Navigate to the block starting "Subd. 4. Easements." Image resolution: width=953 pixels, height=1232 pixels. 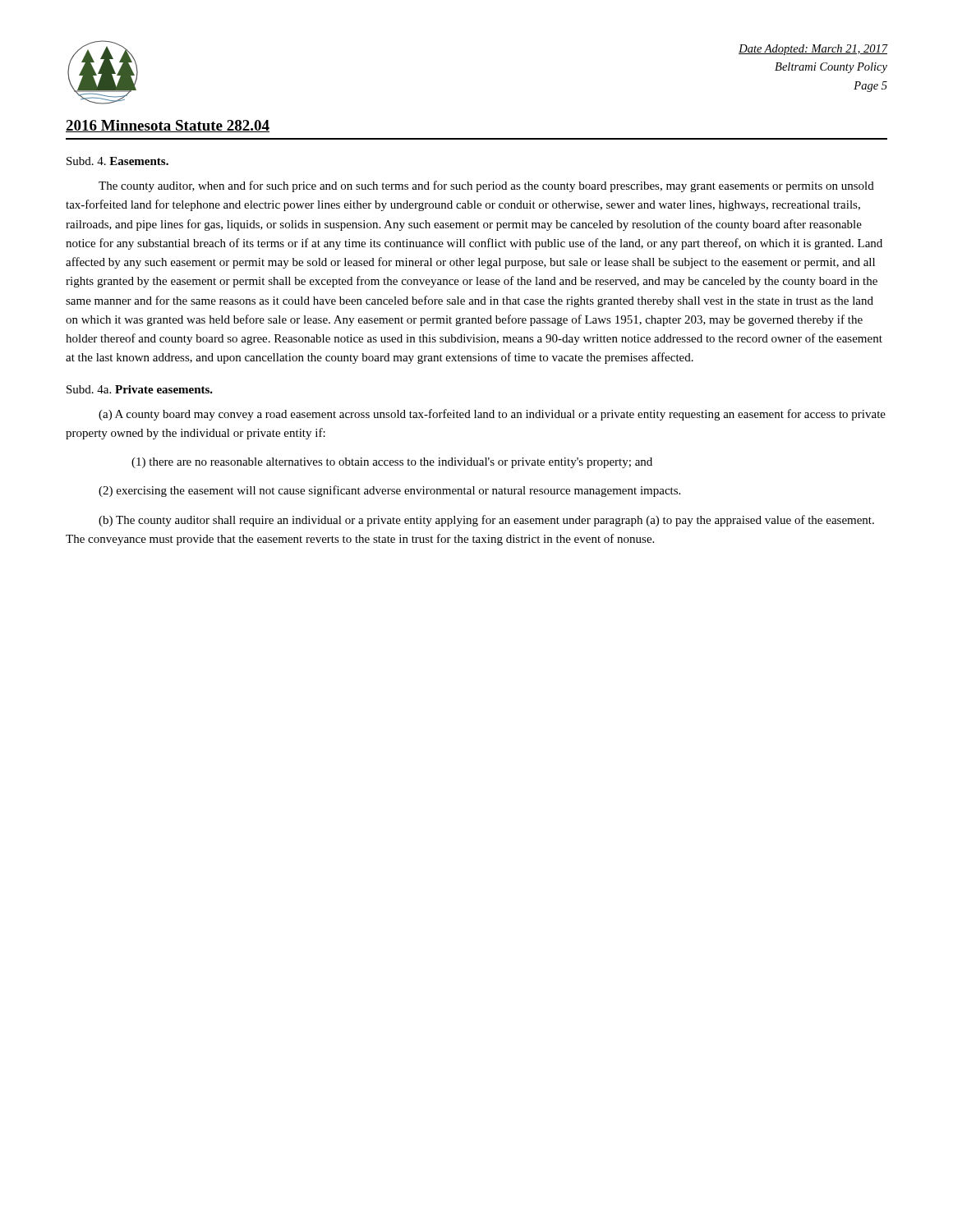click(117, 161)
